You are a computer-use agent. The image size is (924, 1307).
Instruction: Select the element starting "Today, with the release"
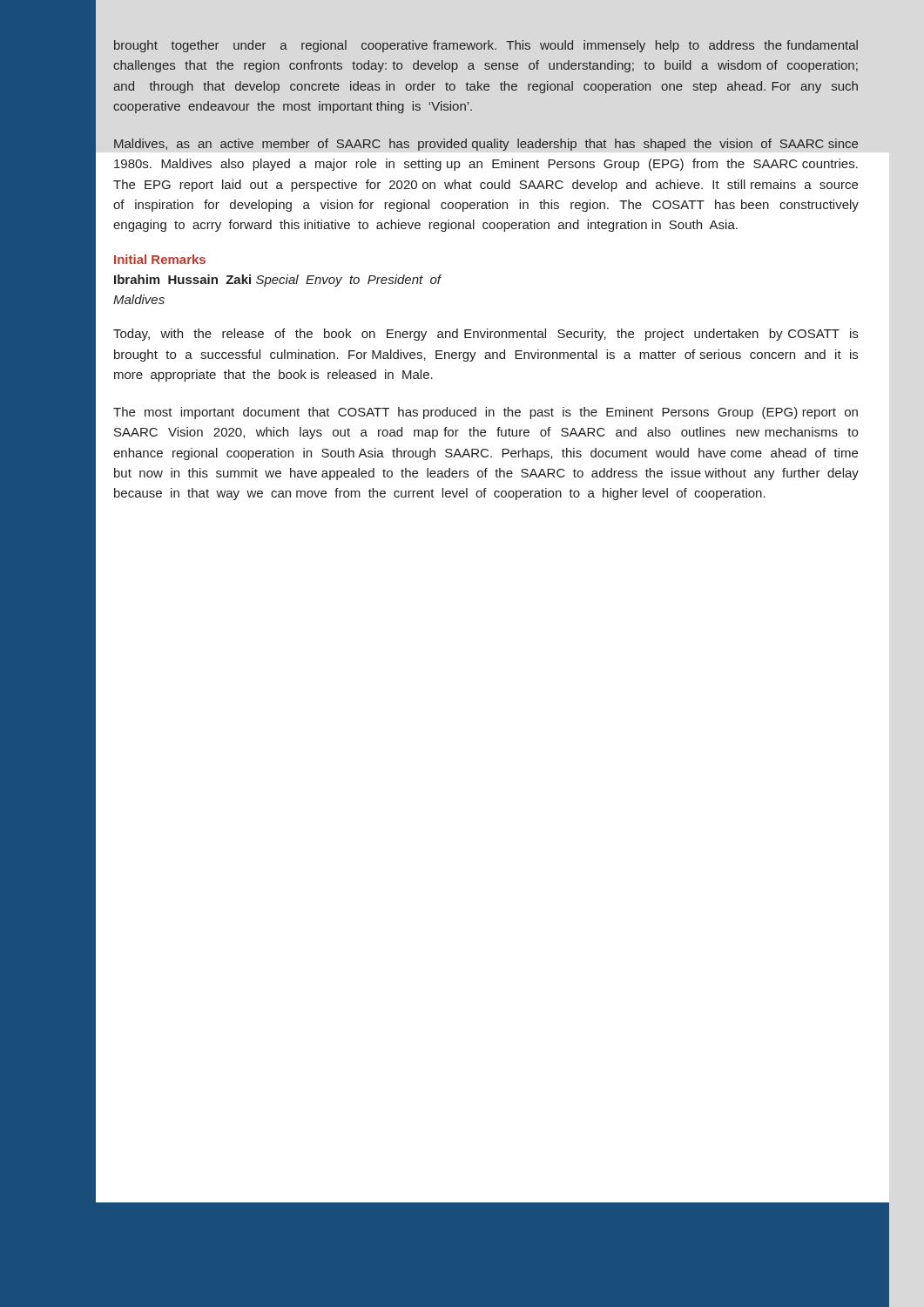coord(488,354)
